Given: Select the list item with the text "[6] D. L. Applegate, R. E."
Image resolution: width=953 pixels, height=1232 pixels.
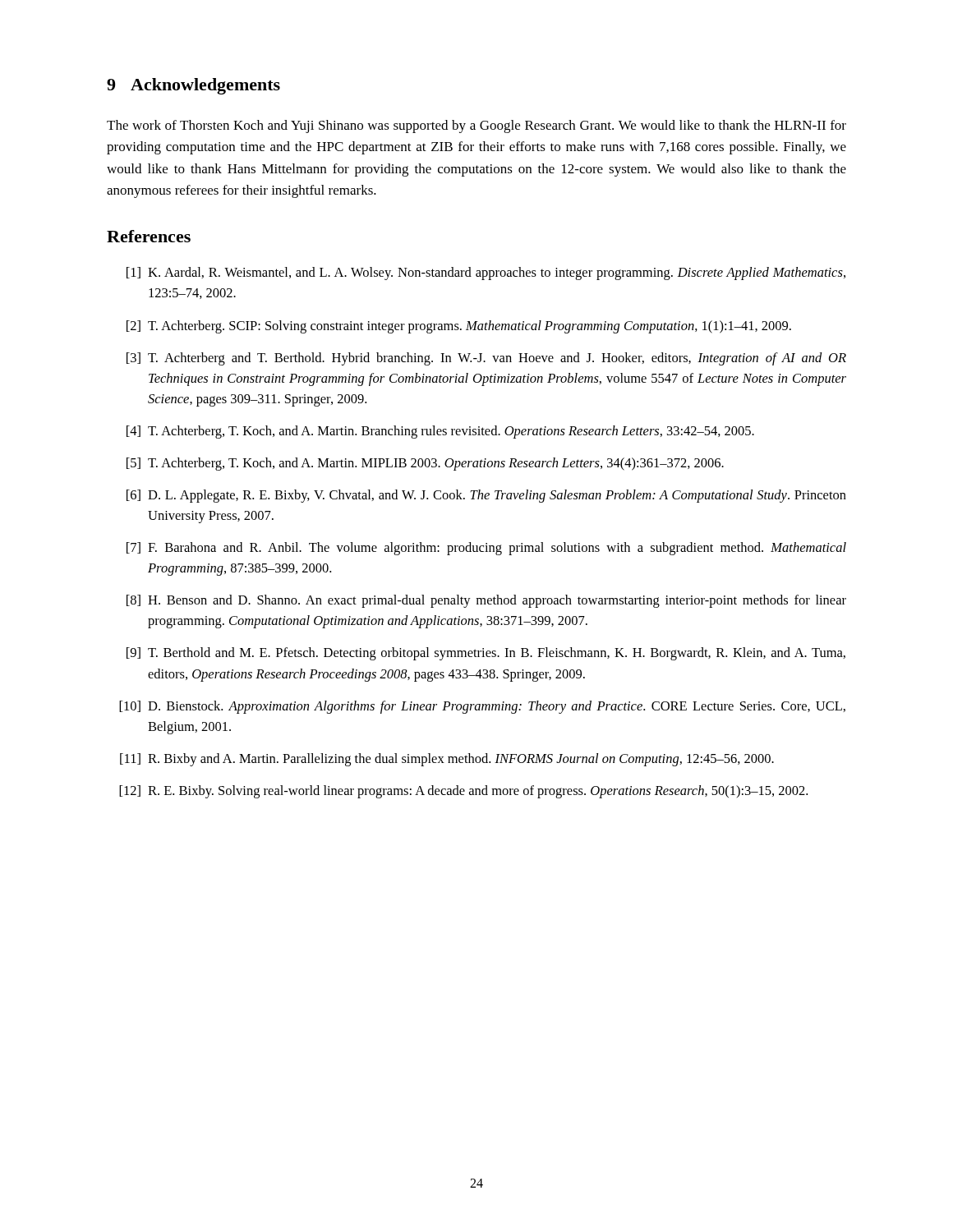Looking at the screenshot, I should tap(476, 505).
